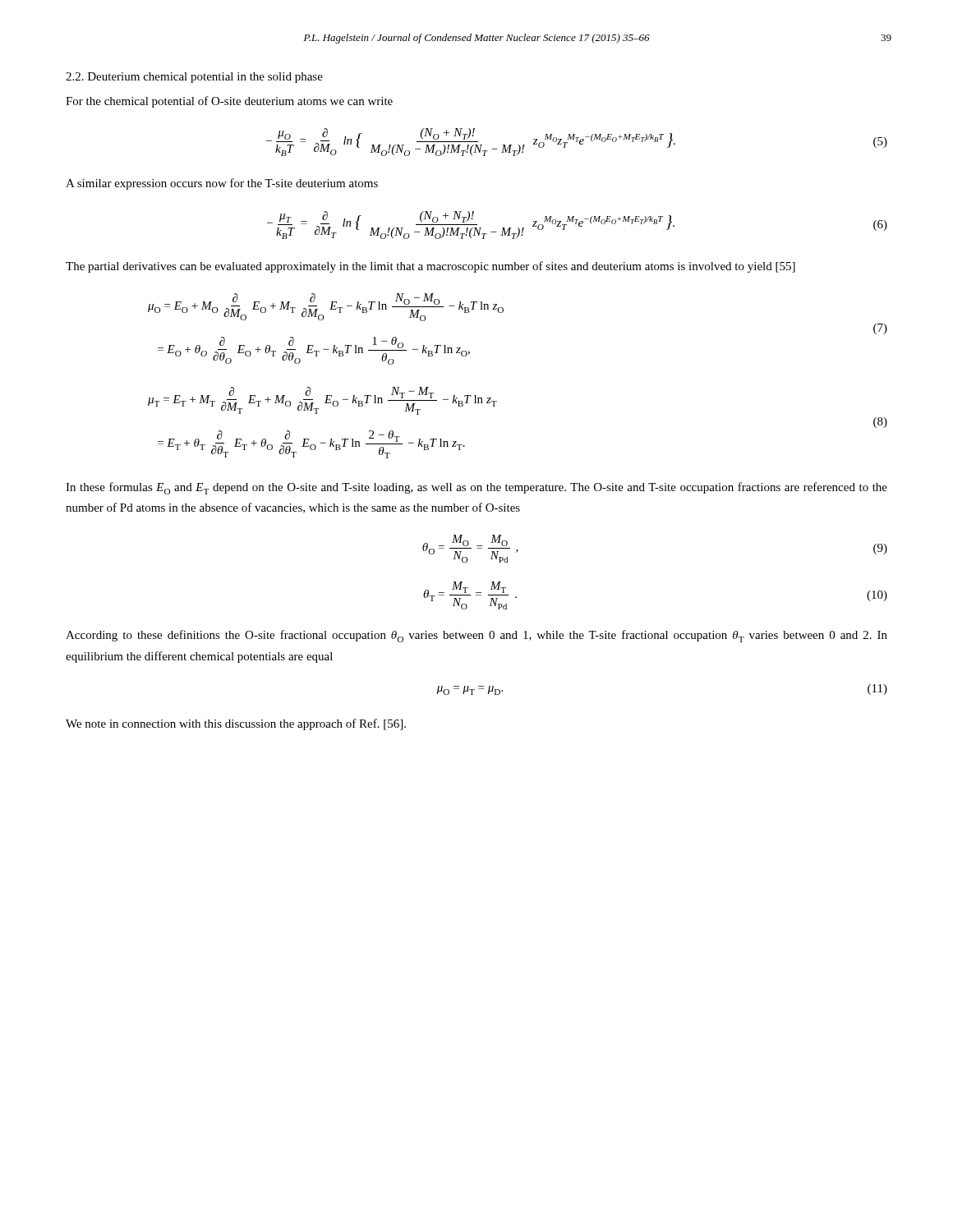
Task: Select the text block that reads "For the chemical"
Action: (229, 101)
